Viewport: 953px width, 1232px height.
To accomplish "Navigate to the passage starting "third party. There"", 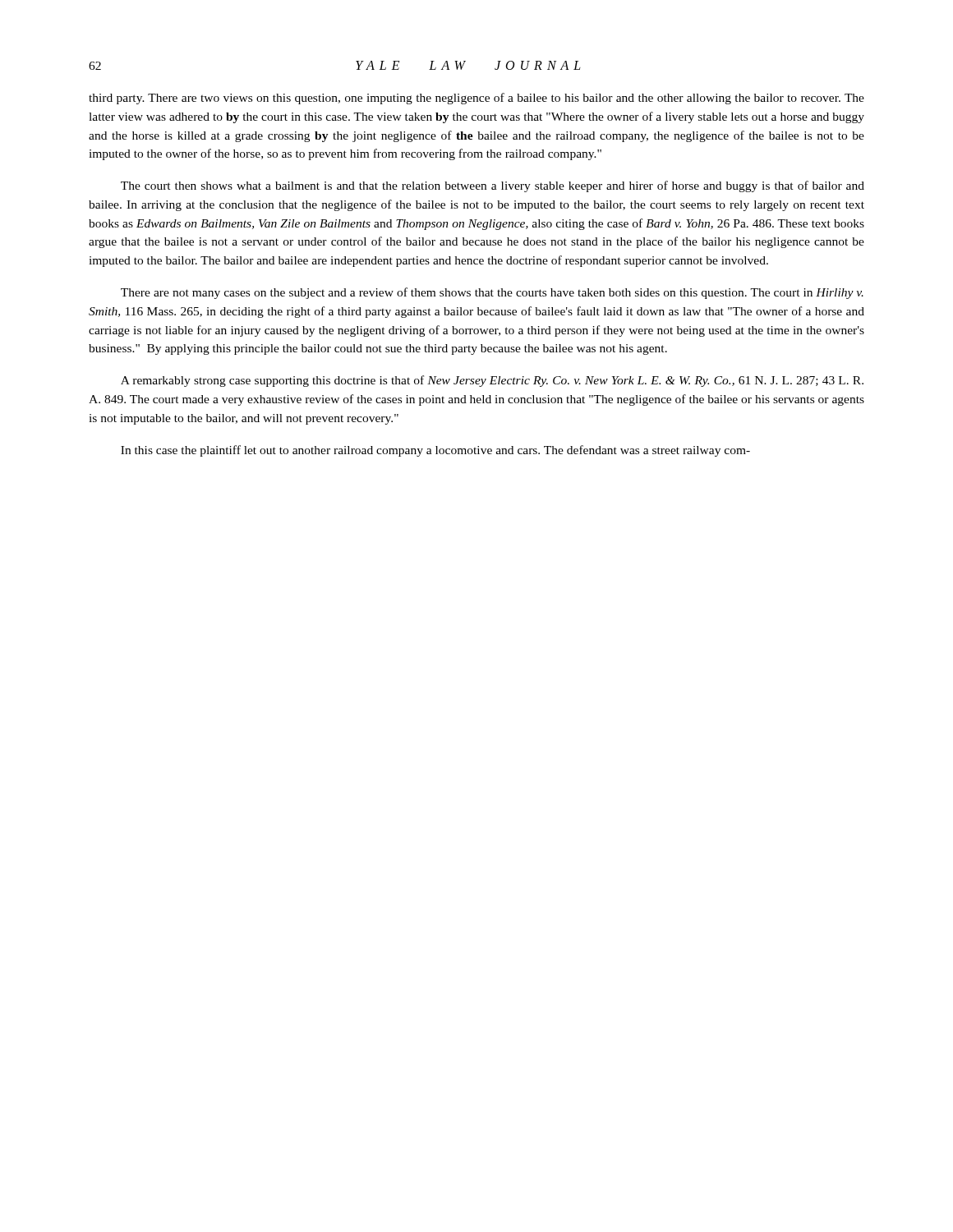I will 476,125.
